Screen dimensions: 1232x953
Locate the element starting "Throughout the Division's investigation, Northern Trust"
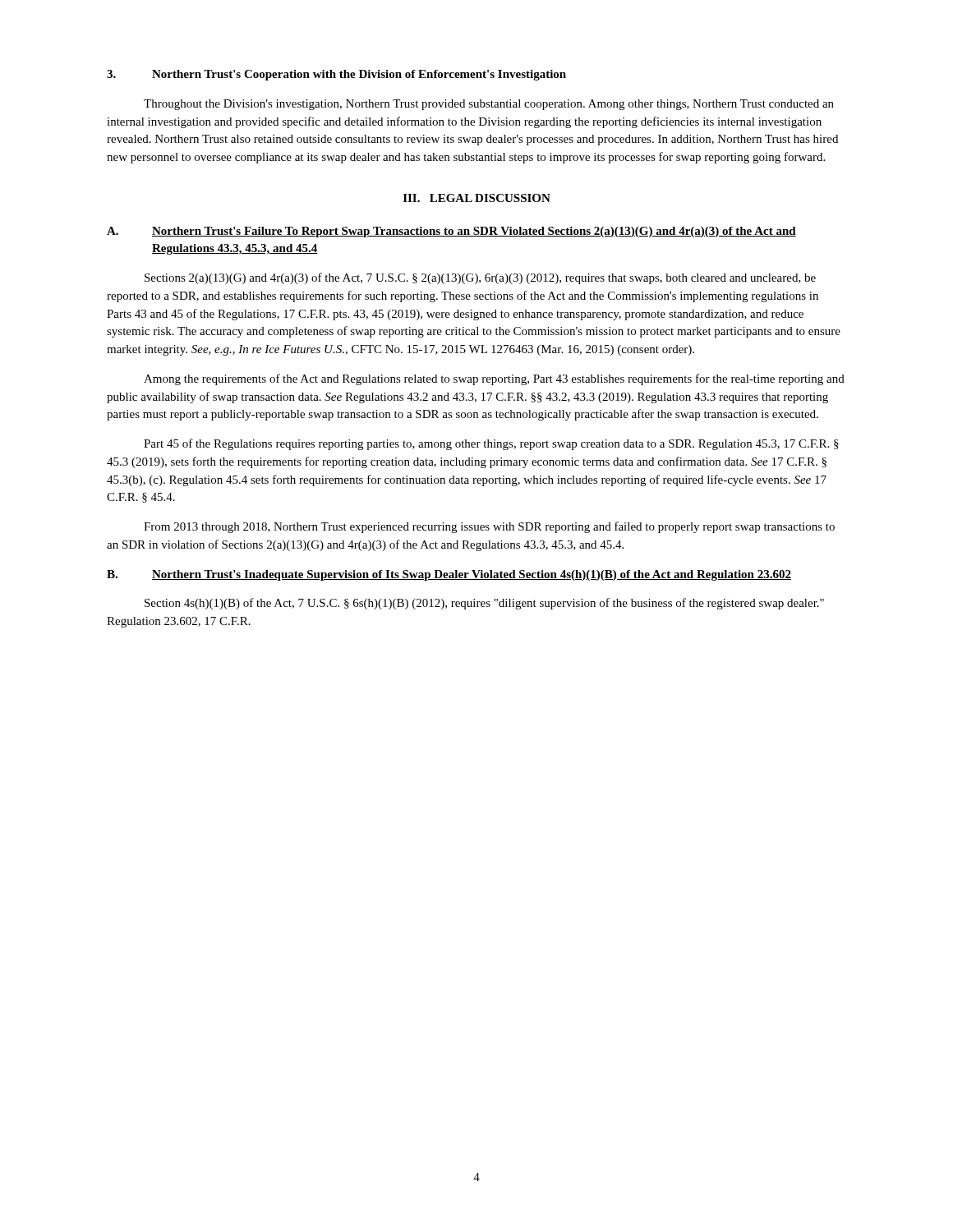pyautogui.click(x=476, y=131)
